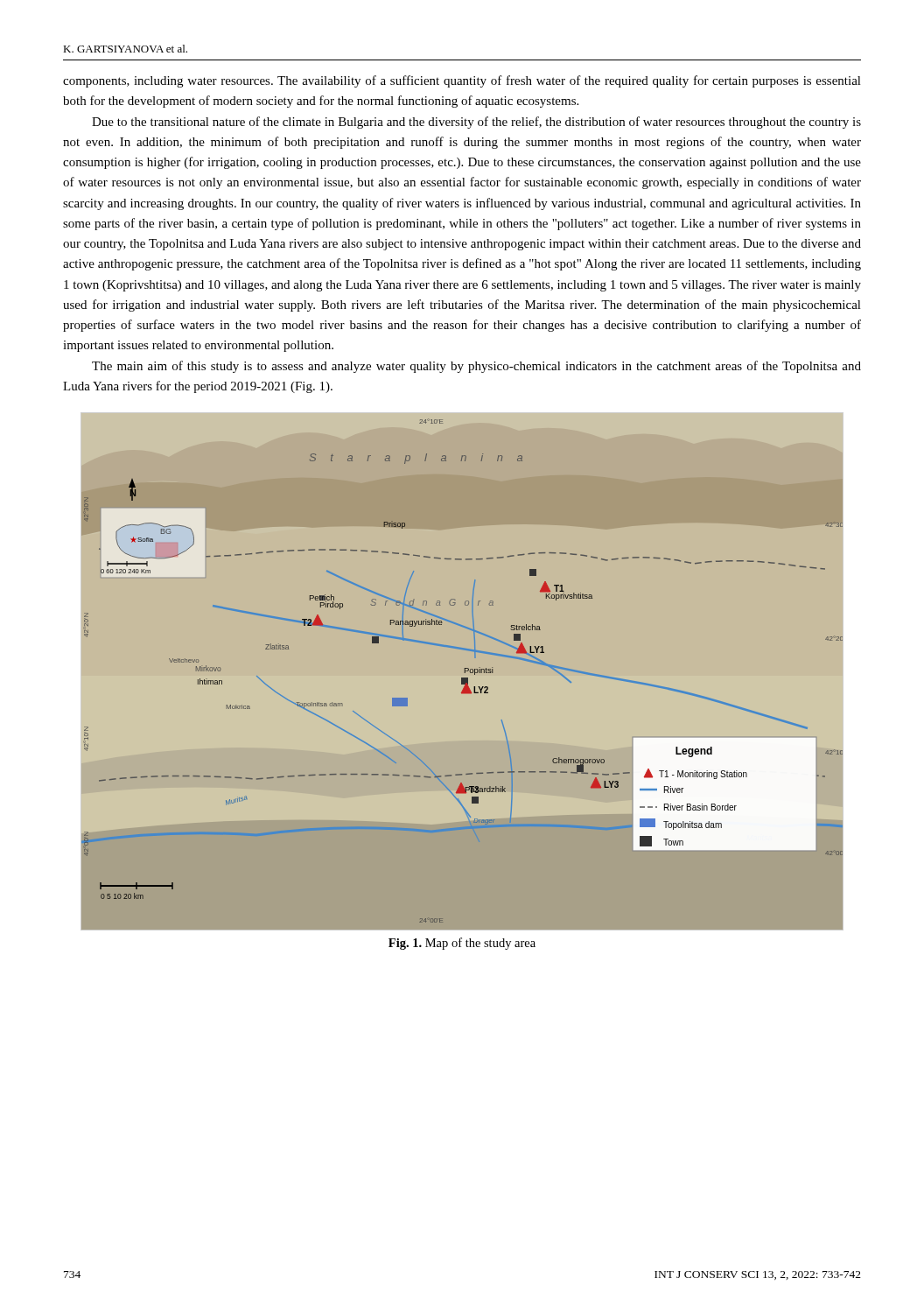The height and width of the screenshot is (1313, 924).
Task: Point to the caption beginning "Fig. 1. Map of the"
Action: point(462,943)
